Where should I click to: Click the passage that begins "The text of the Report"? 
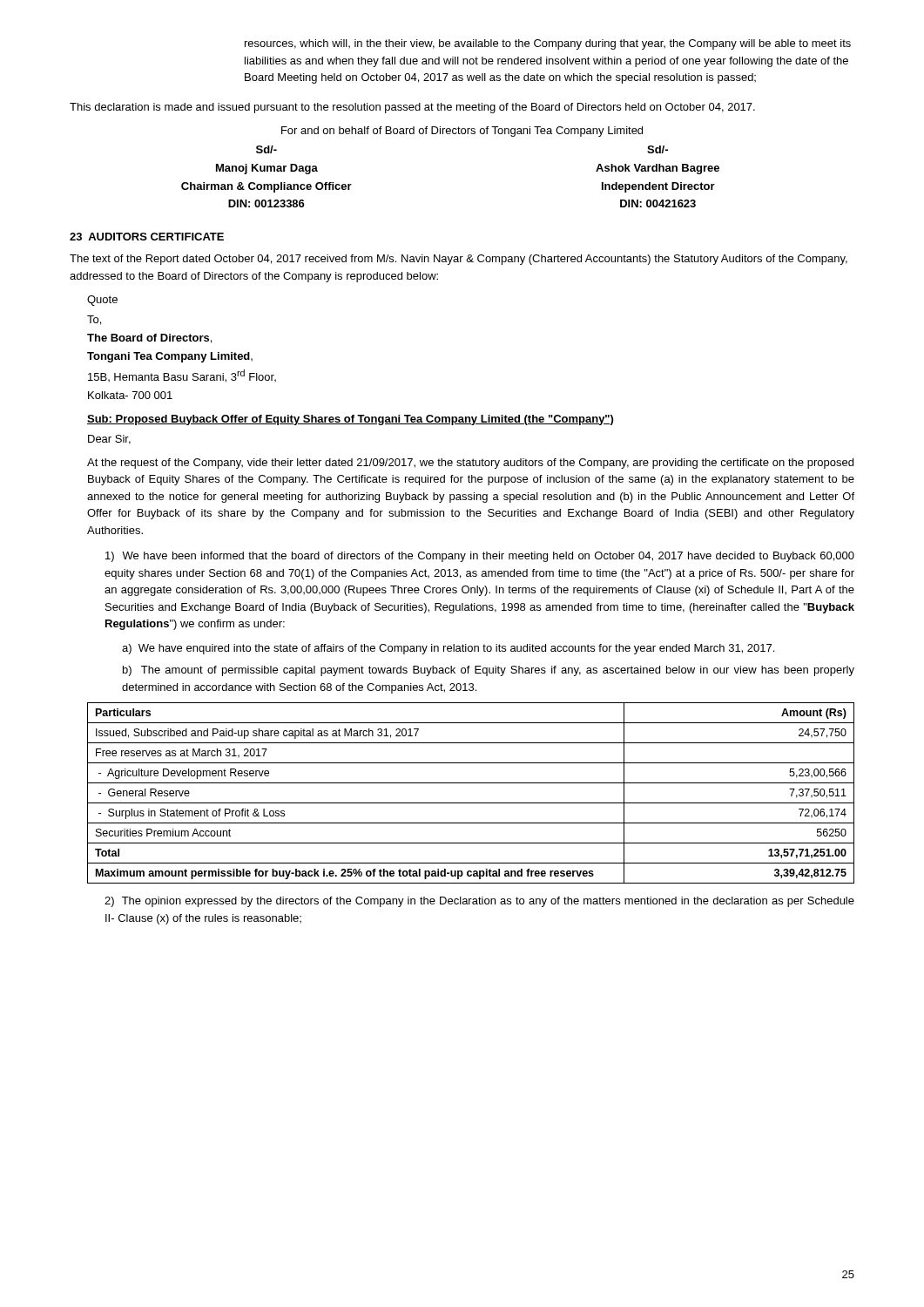[459, 267]
